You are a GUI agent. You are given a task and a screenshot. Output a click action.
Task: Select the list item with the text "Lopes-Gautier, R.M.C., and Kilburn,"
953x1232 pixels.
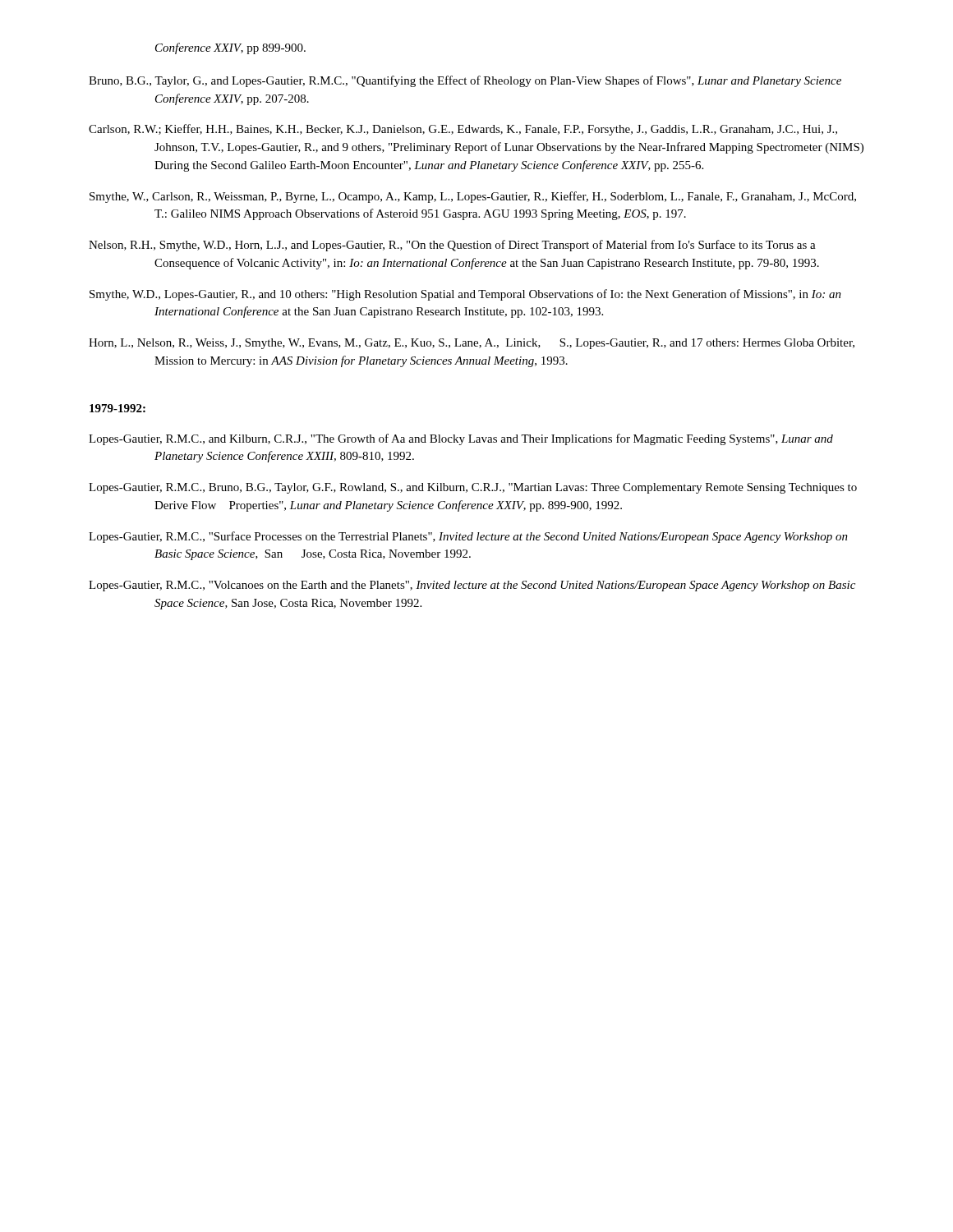click(461, 447)
